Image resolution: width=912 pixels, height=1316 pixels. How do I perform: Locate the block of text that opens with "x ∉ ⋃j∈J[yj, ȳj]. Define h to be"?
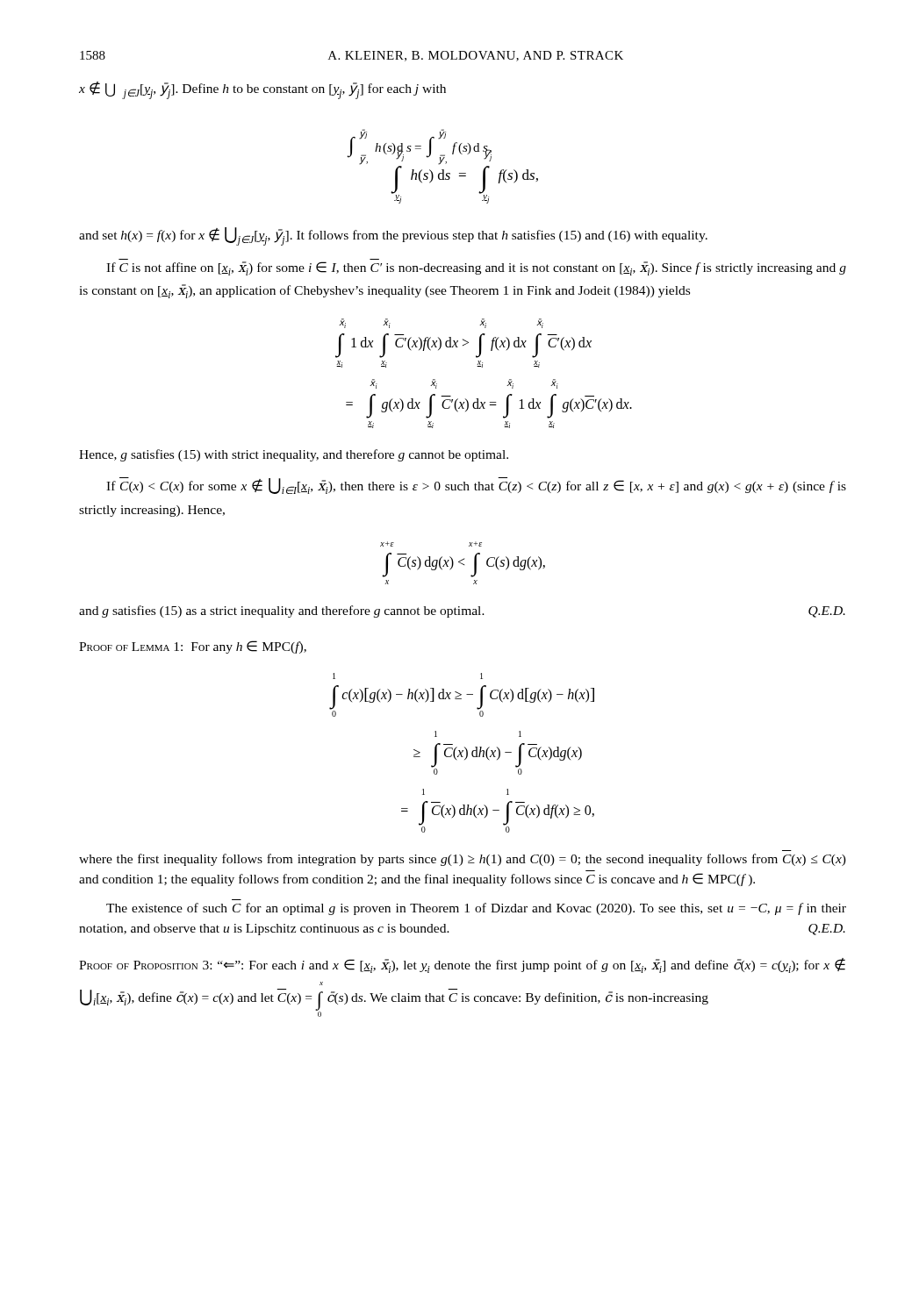[262, 90]
